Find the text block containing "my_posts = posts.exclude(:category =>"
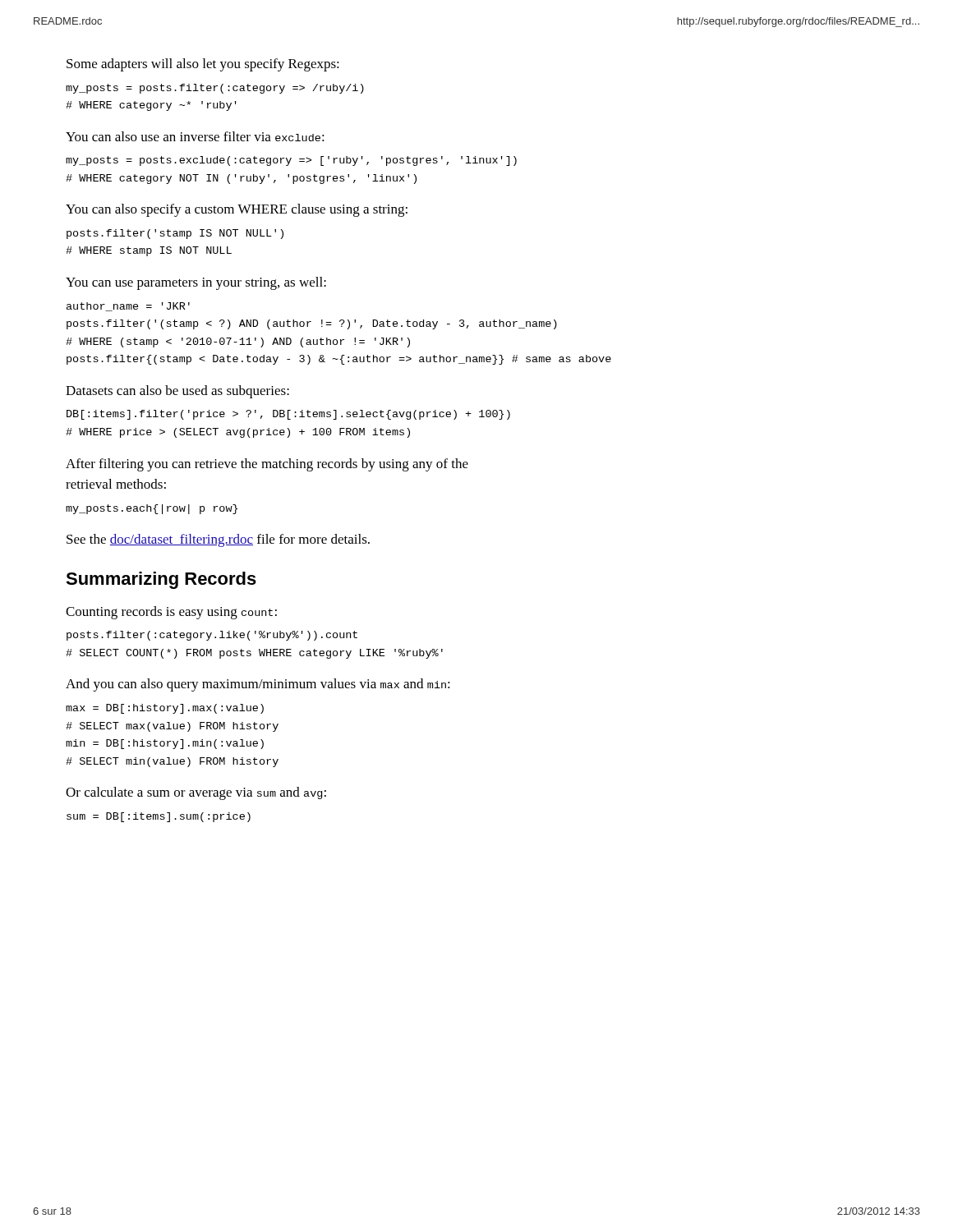953x1232 pixels. [x=292, y=170]
